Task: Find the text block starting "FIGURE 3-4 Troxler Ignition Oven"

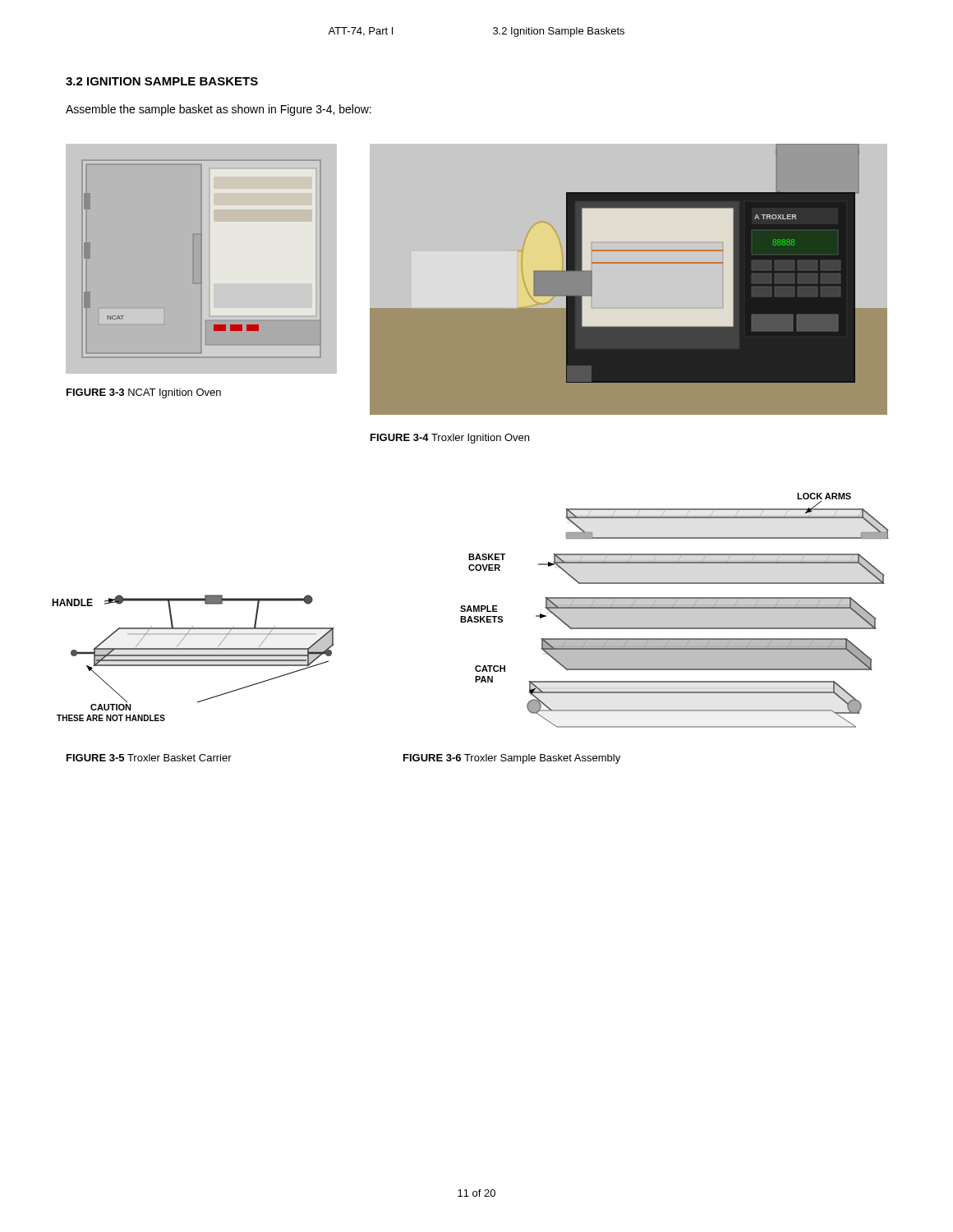Action: (450, 437)
